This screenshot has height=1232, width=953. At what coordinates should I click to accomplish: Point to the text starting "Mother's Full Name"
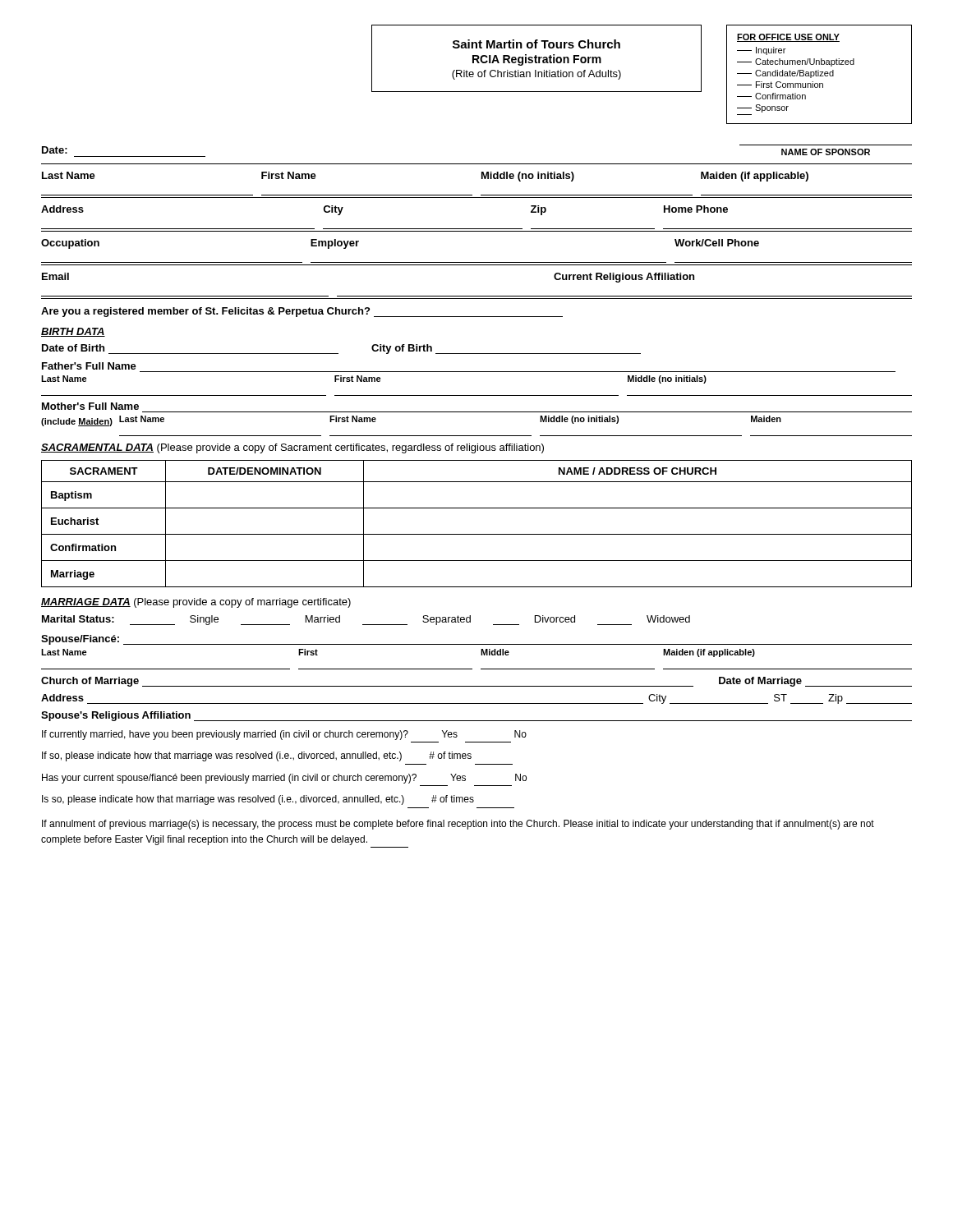(x=476, y=418)
